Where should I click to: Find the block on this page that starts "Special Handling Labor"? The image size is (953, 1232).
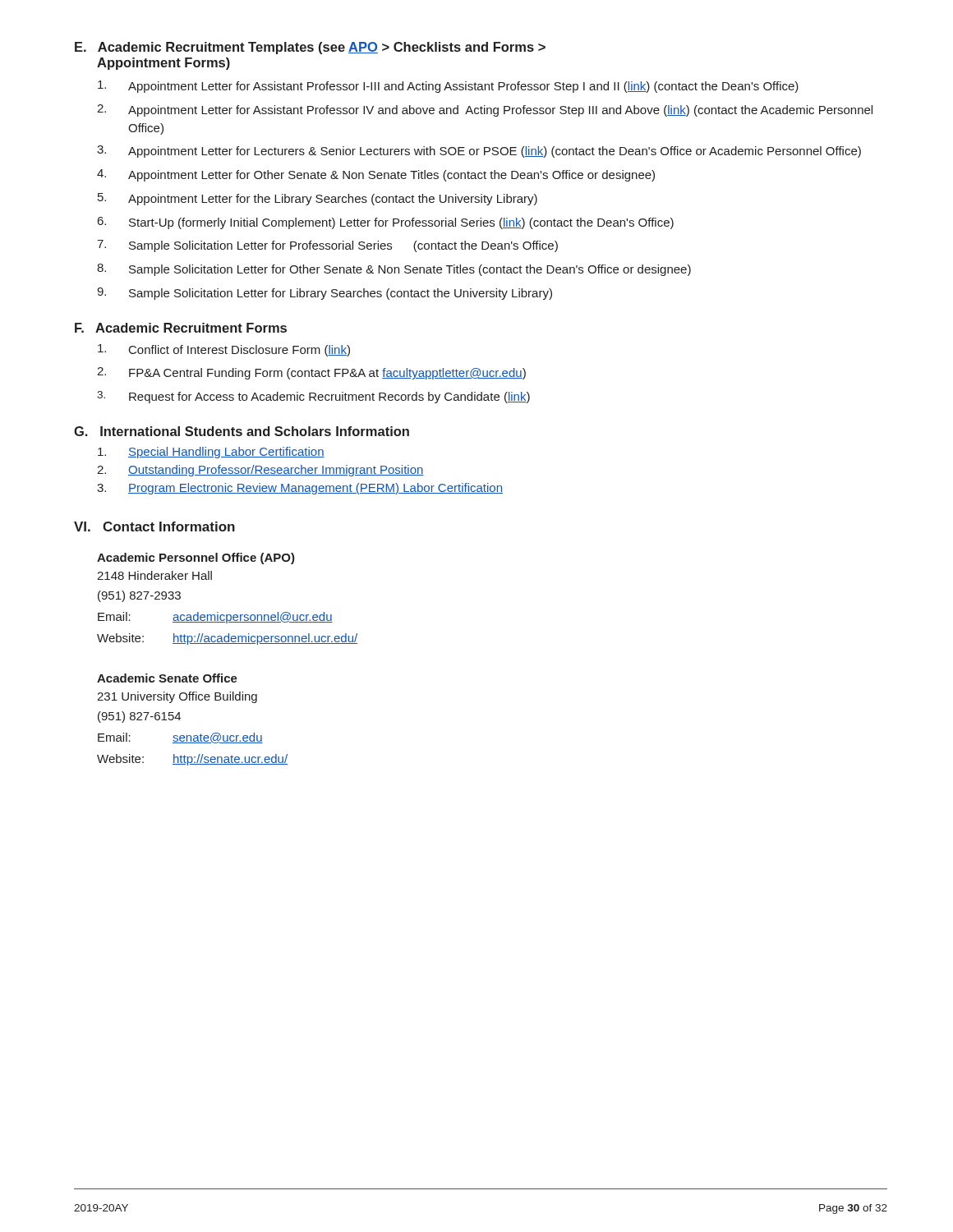pyautogui.click(x=211, y=453)
